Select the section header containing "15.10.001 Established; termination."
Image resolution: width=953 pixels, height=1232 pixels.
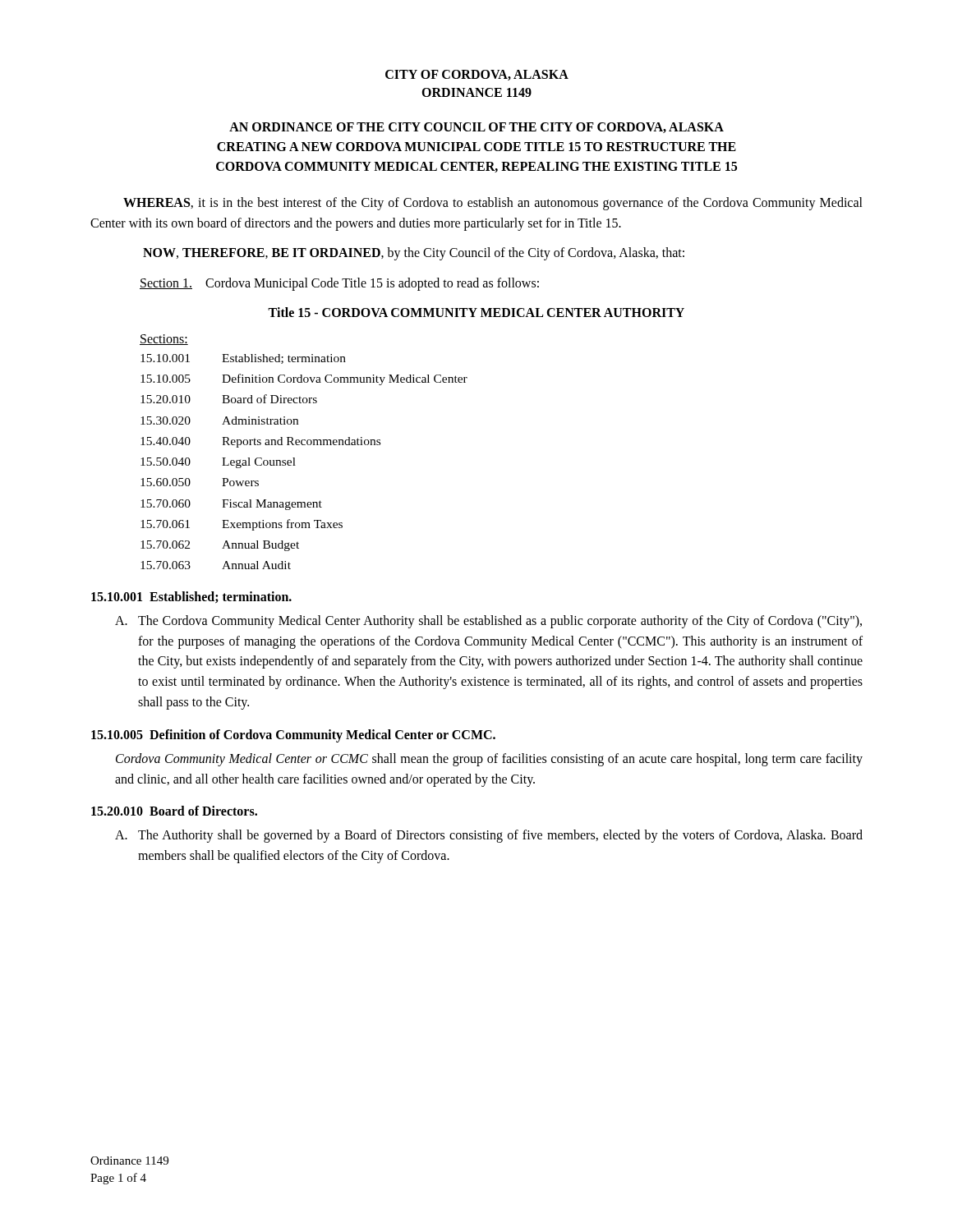191,596
